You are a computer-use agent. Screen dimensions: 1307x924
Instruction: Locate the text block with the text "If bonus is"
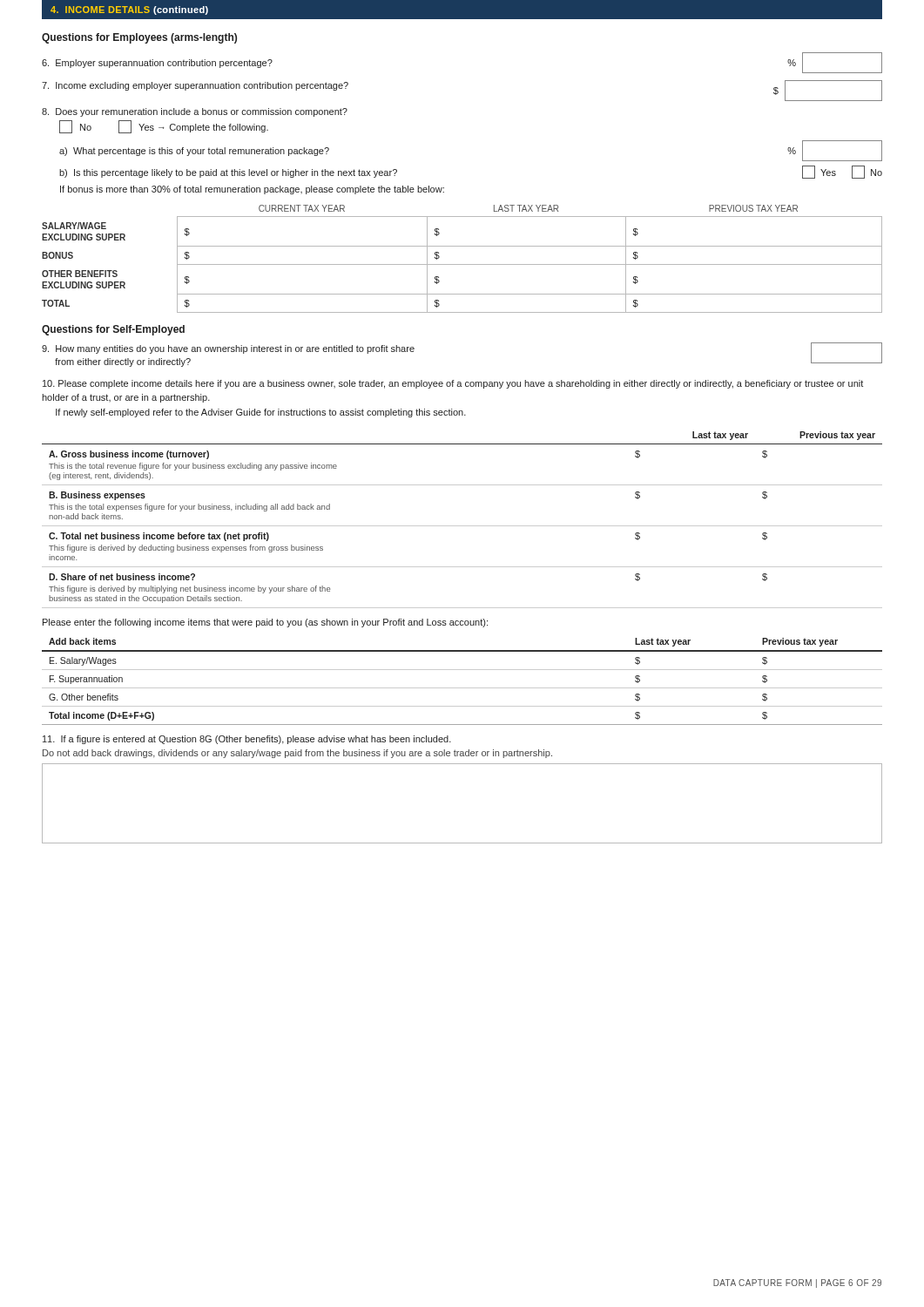(252, 189)
